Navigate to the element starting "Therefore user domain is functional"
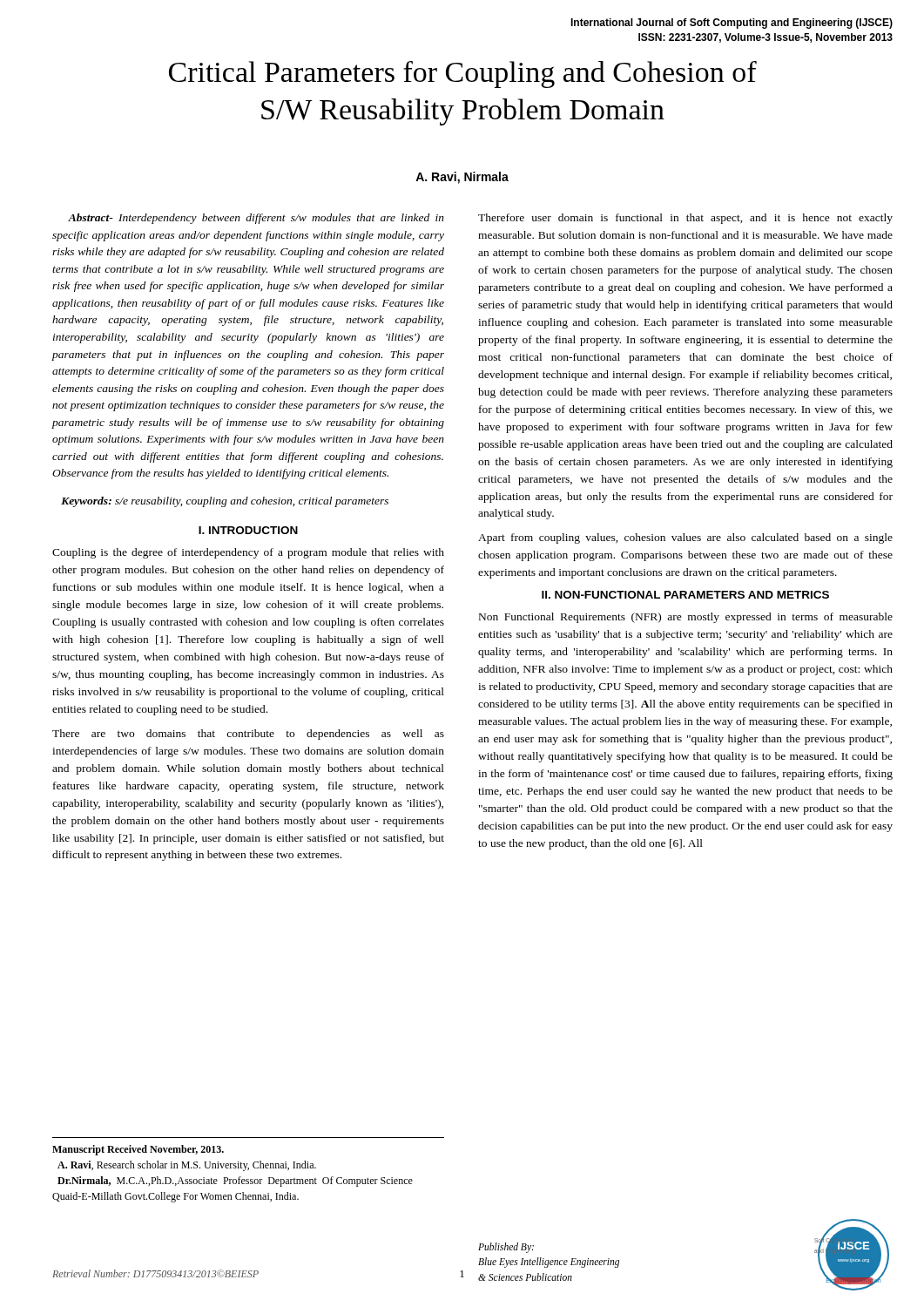The height and width of the screenshot is (1307, 924). point(685,365)
